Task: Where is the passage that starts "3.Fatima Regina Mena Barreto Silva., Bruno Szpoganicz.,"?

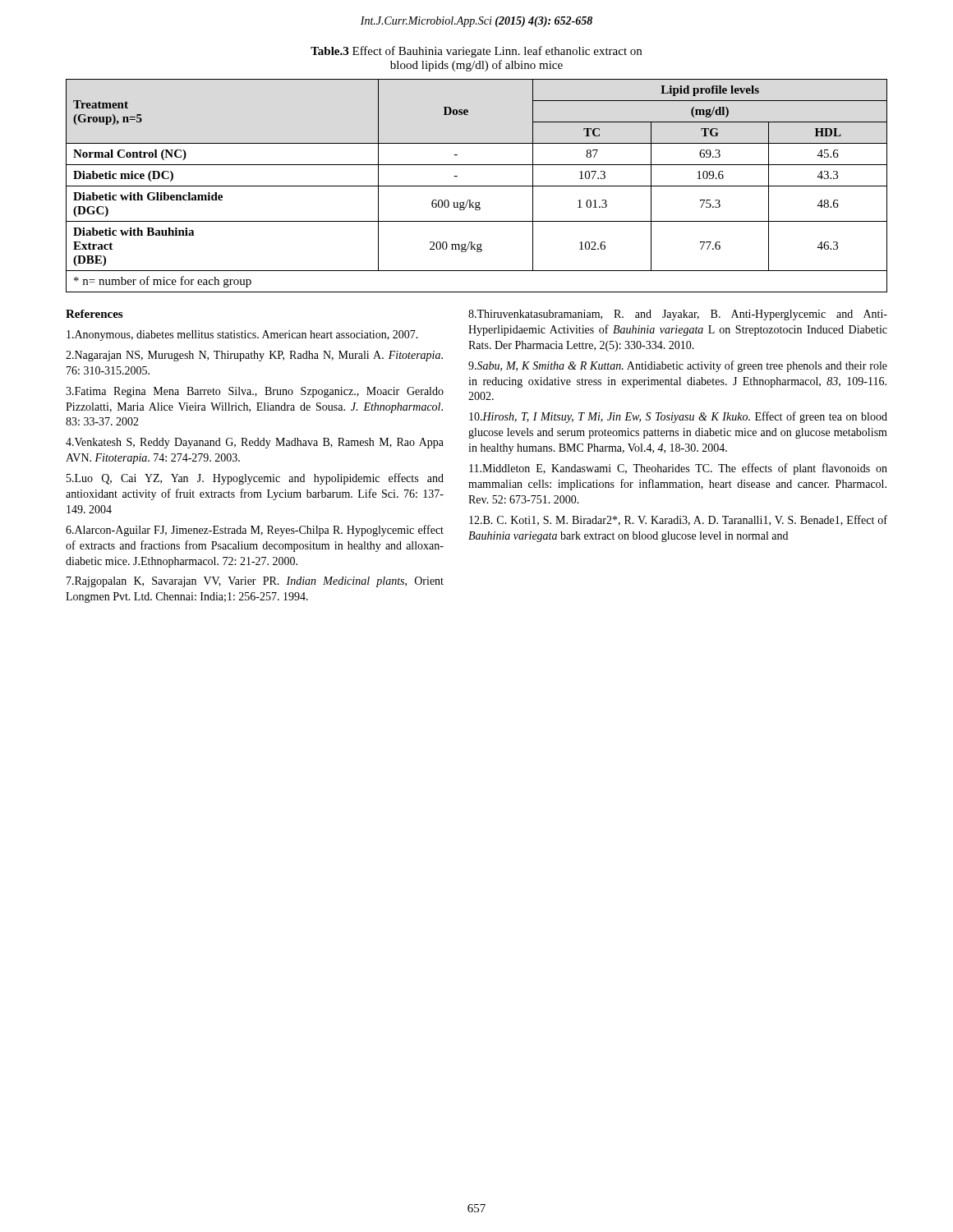Action: coord(255,407)
